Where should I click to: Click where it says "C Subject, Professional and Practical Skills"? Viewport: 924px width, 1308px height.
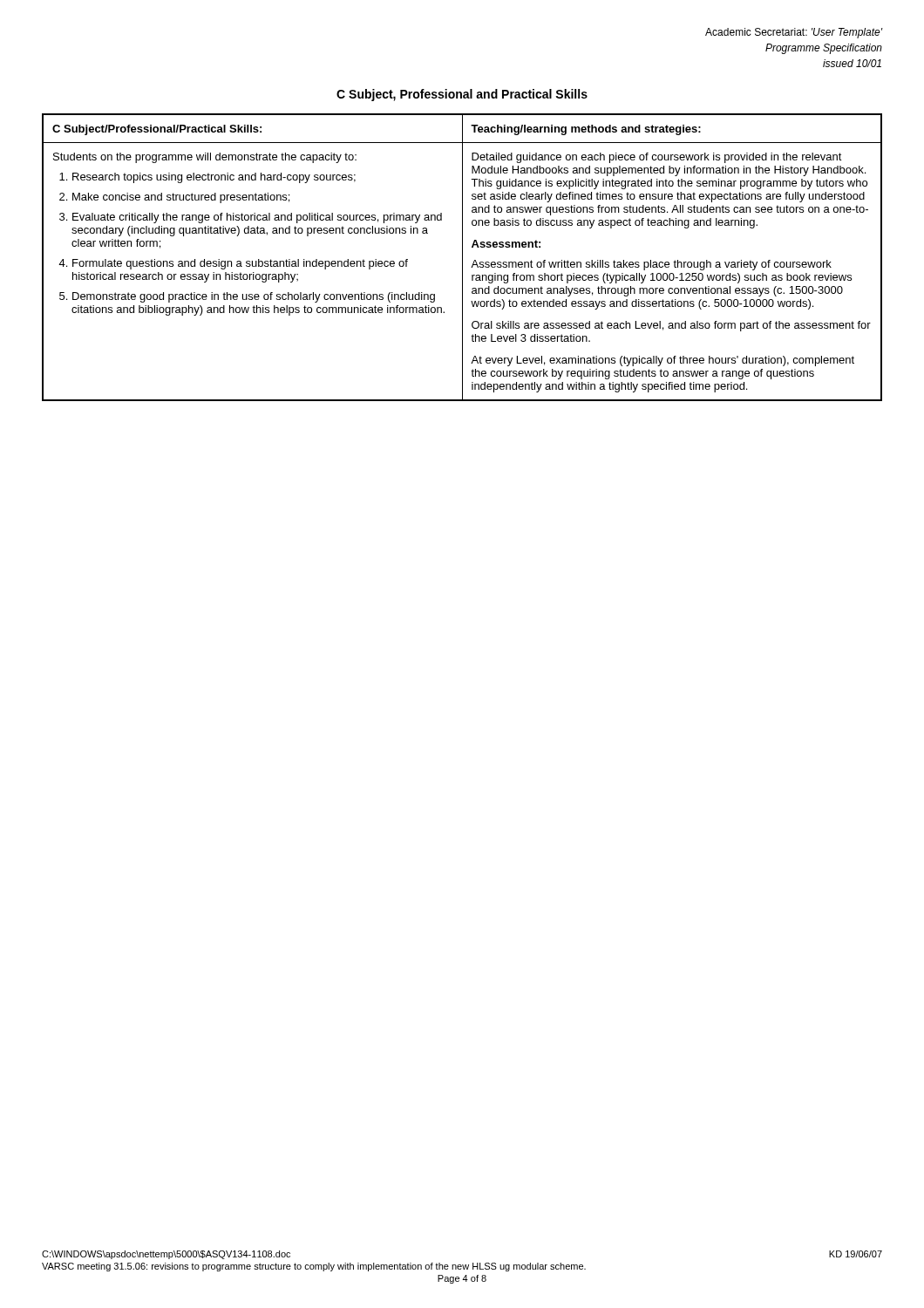pos(462,94)
